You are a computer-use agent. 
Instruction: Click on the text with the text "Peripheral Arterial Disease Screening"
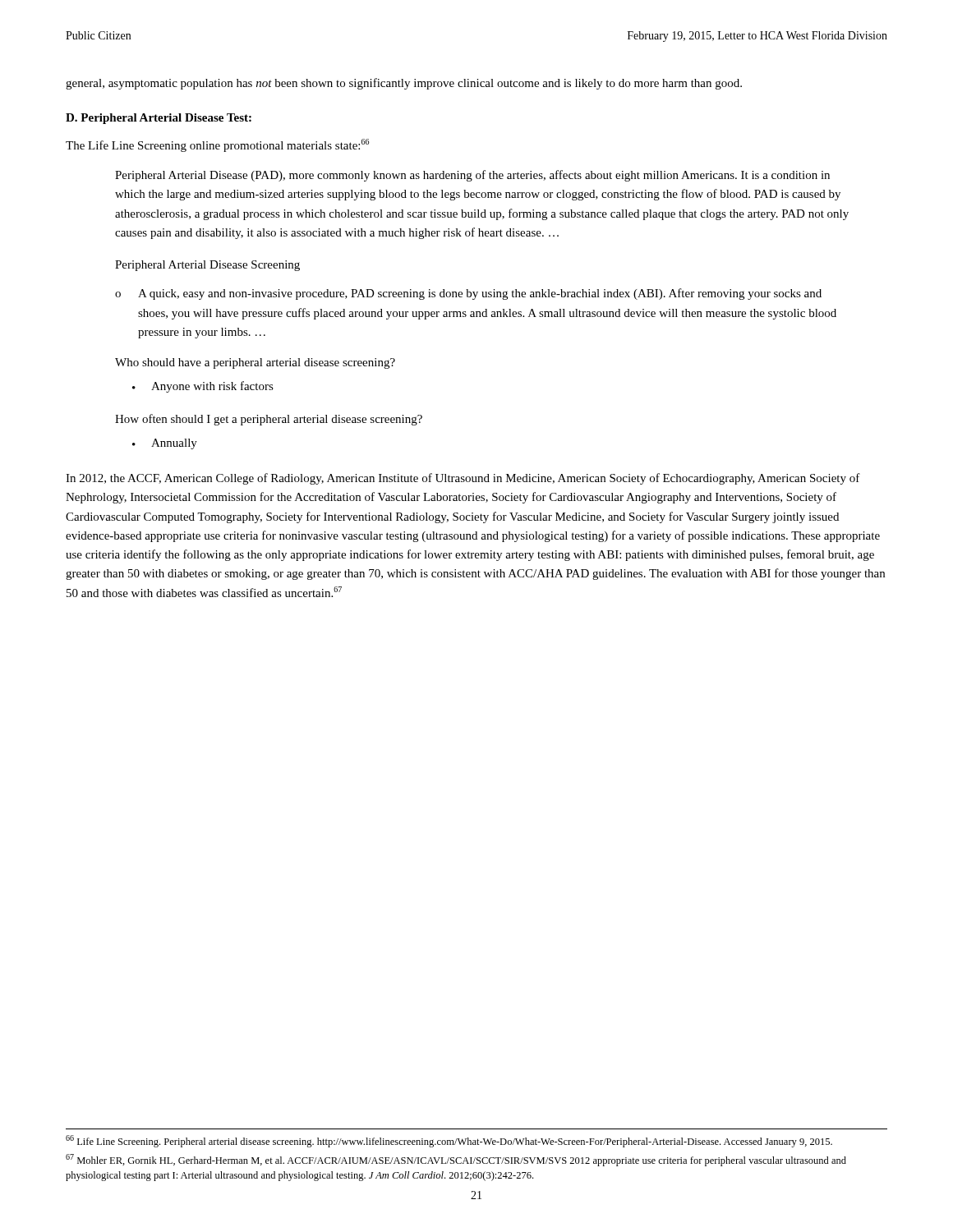(208, 264)
